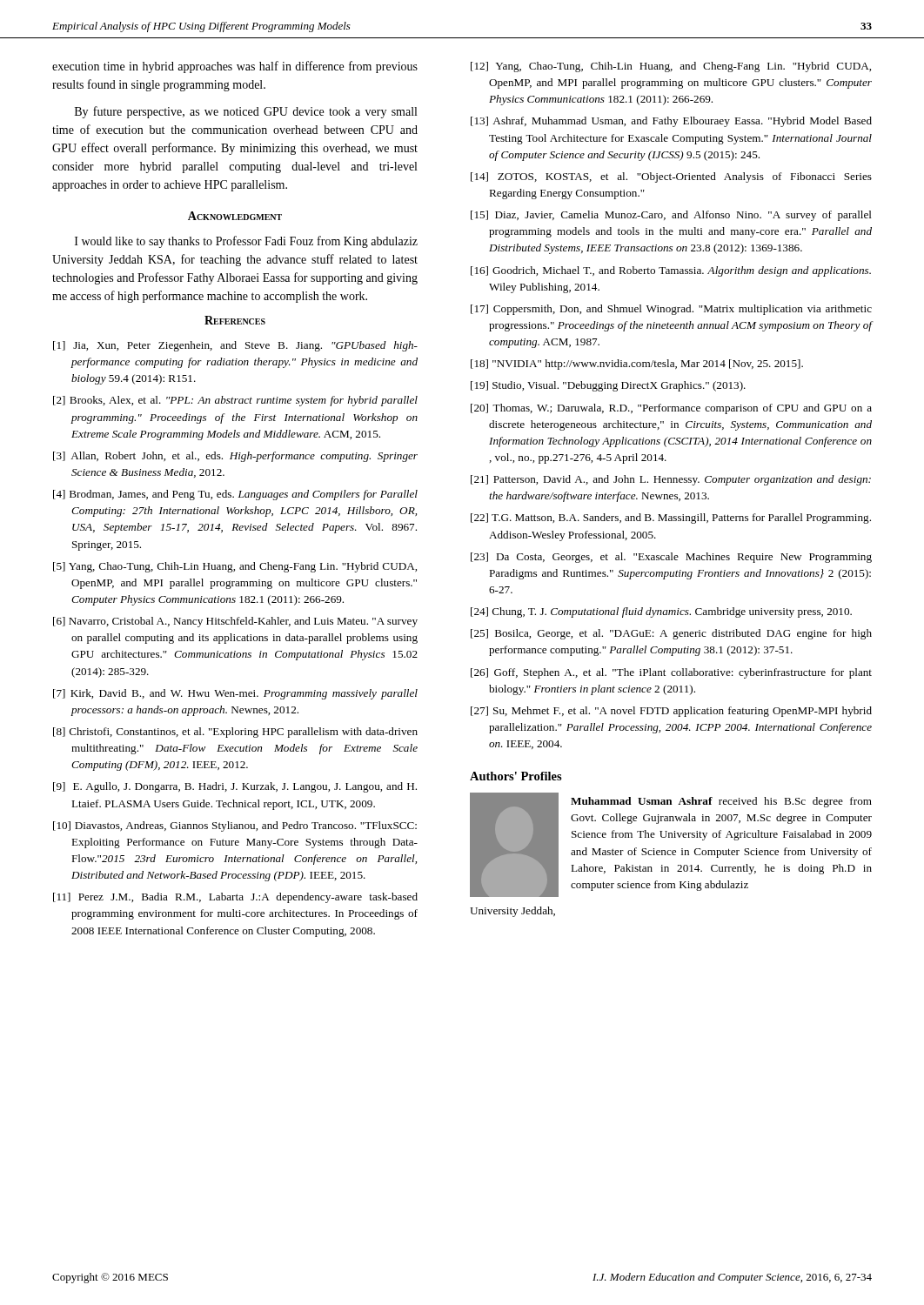The height and width of the screenshot is (1305, 924).
Task: Navigate to the text block starting "[5] Yang, Chao-Tung, Chih-Lin Huang, and Cheng-Fang Lin."
Action: (235, 582)
